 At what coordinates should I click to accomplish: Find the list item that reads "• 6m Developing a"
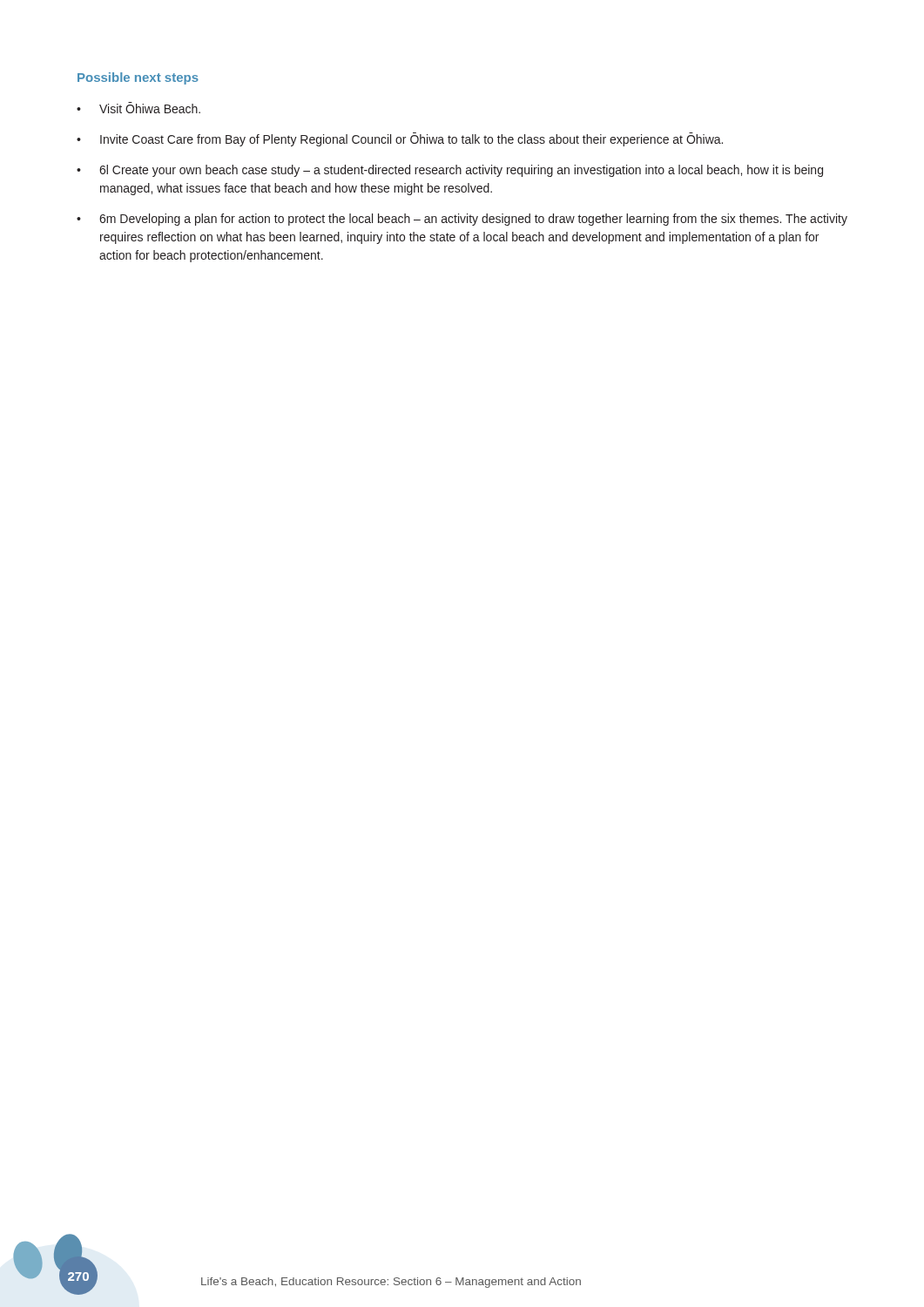click(x=462, y=237)
